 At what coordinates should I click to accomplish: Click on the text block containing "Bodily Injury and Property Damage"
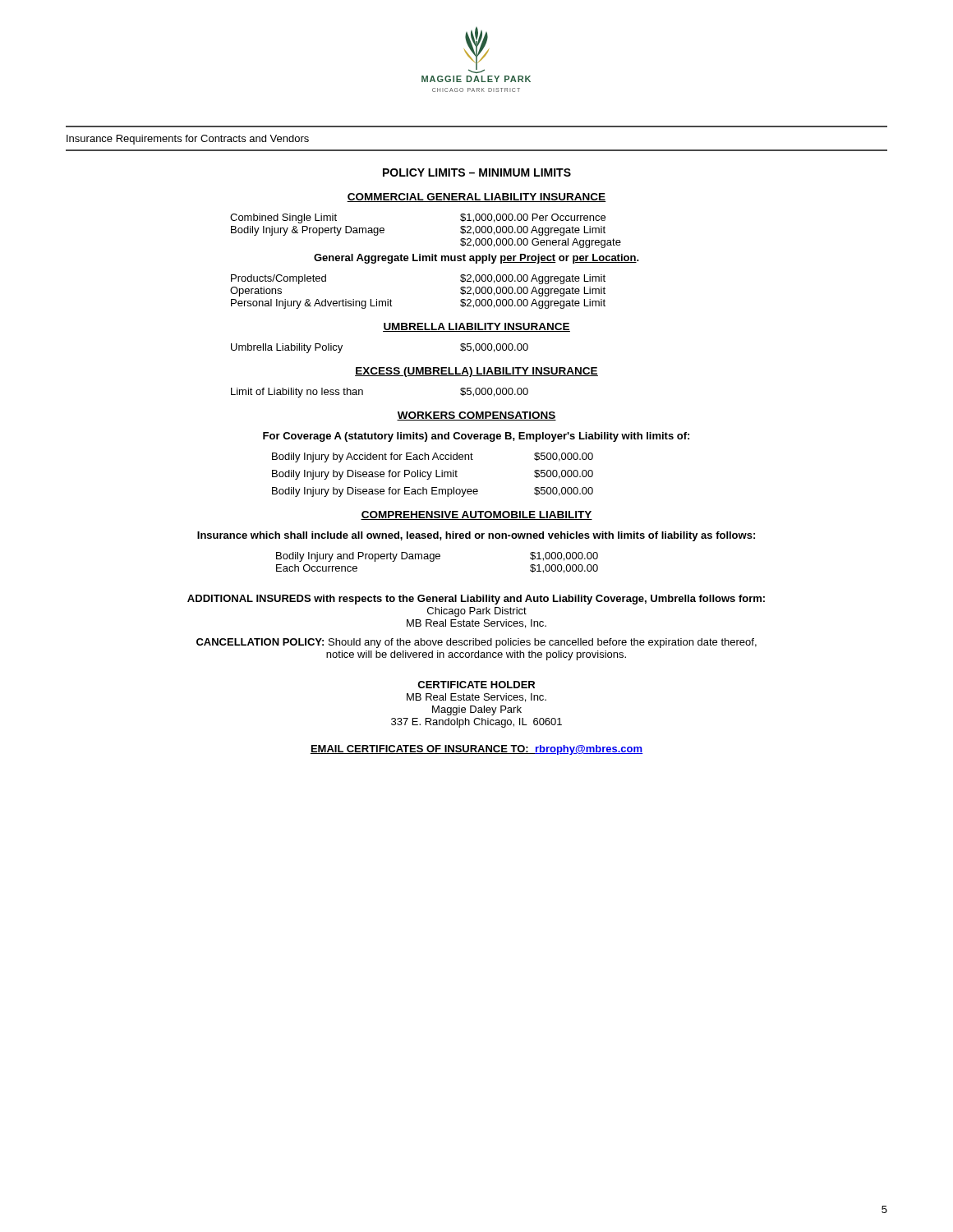(437, 557)
